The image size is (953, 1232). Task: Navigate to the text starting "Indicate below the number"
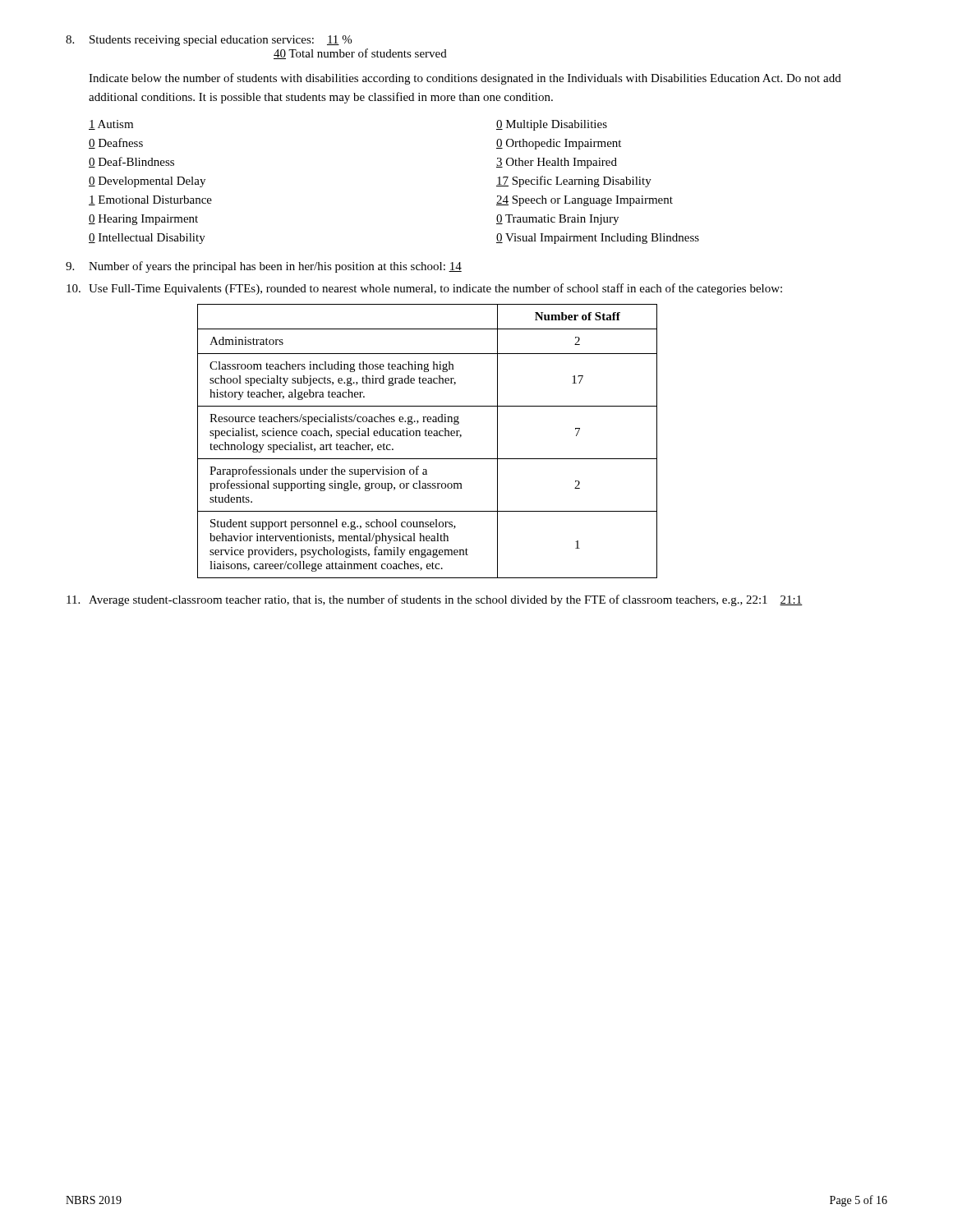[465, 87]
